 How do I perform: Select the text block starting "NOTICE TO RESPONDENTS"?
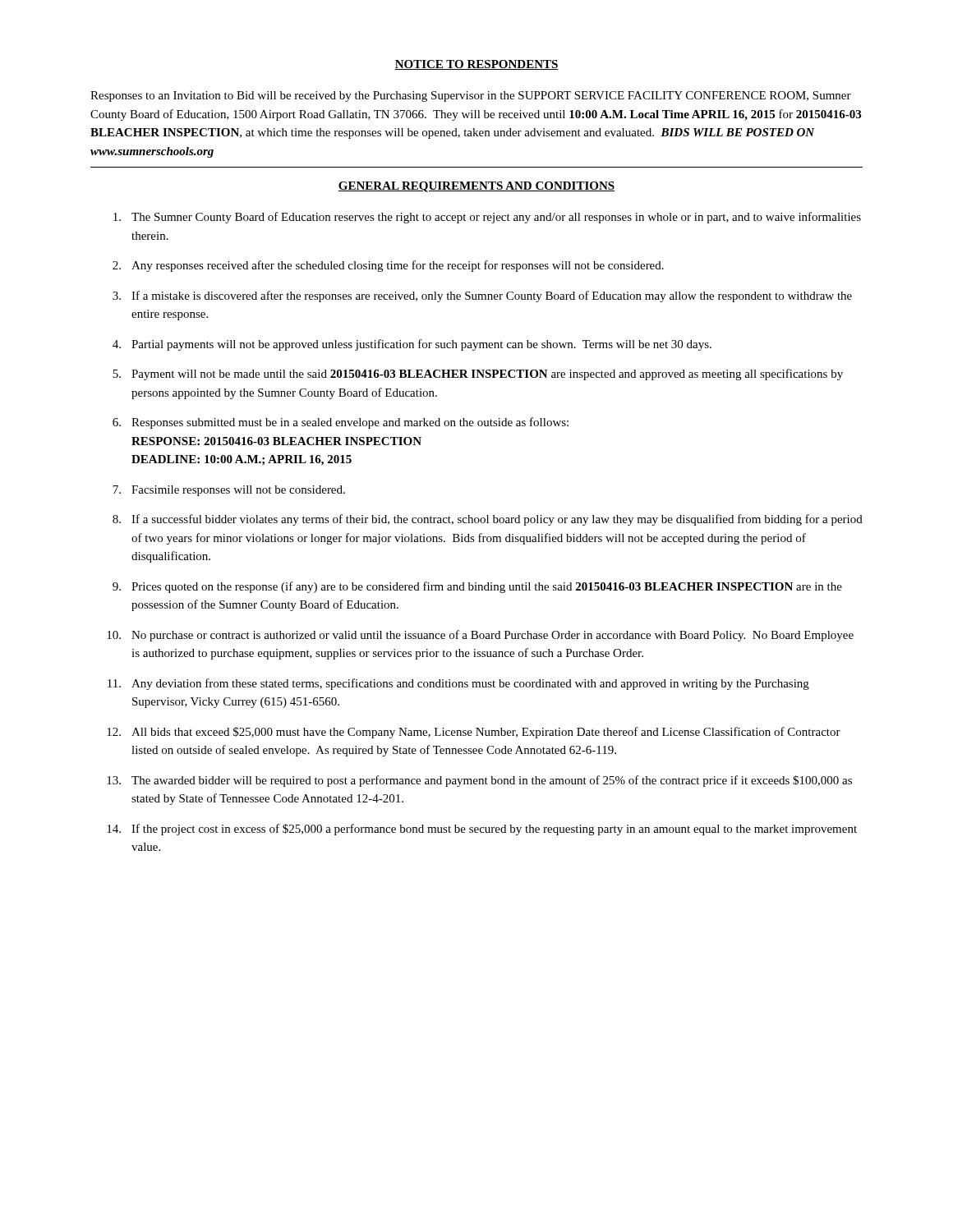pos(476,64)
